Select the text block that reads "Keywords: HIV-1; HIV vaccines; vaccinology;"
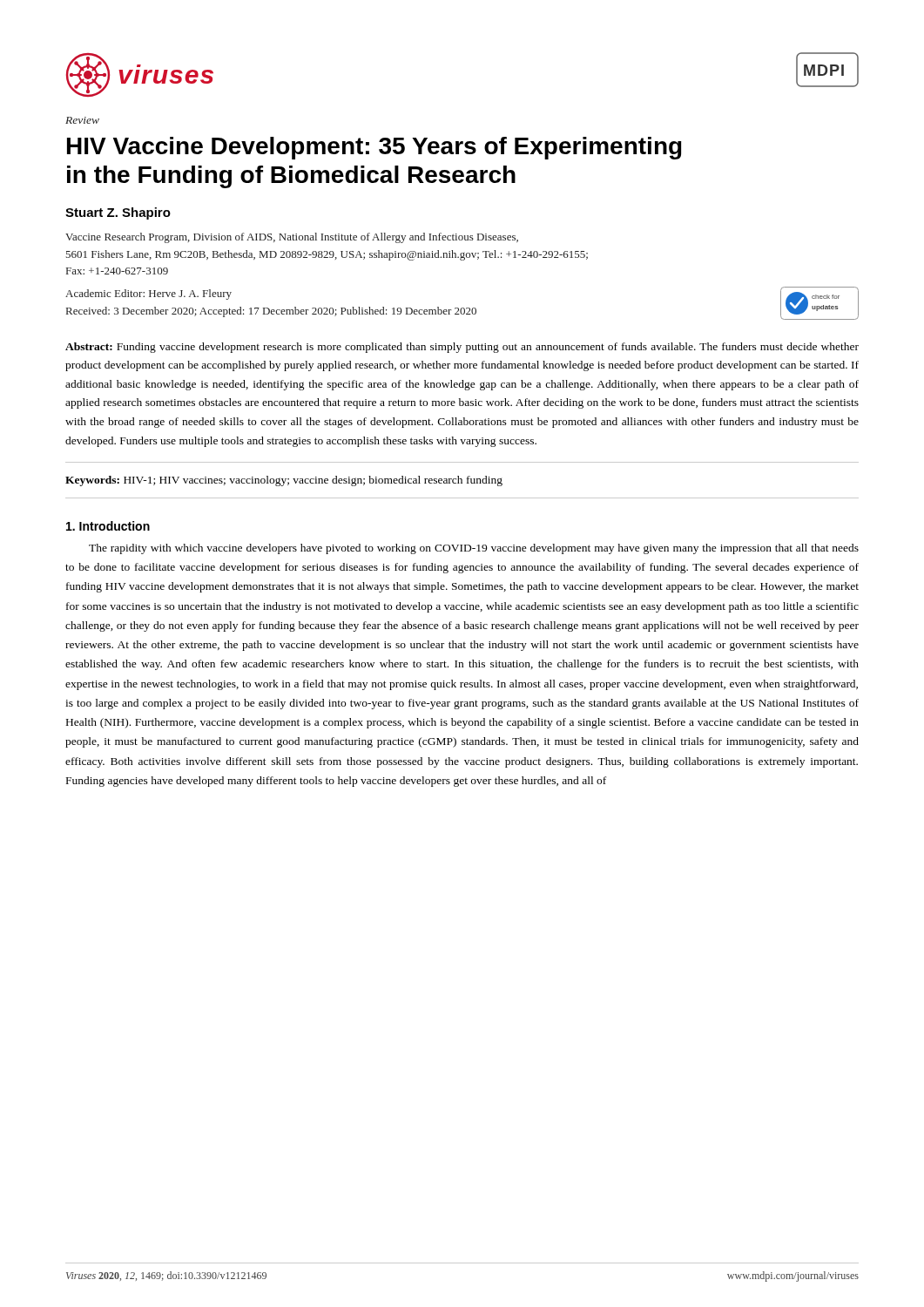Image resolution: width=924 pixels, height=1307 pixels. pyautogui.click(x=284, y=480)
